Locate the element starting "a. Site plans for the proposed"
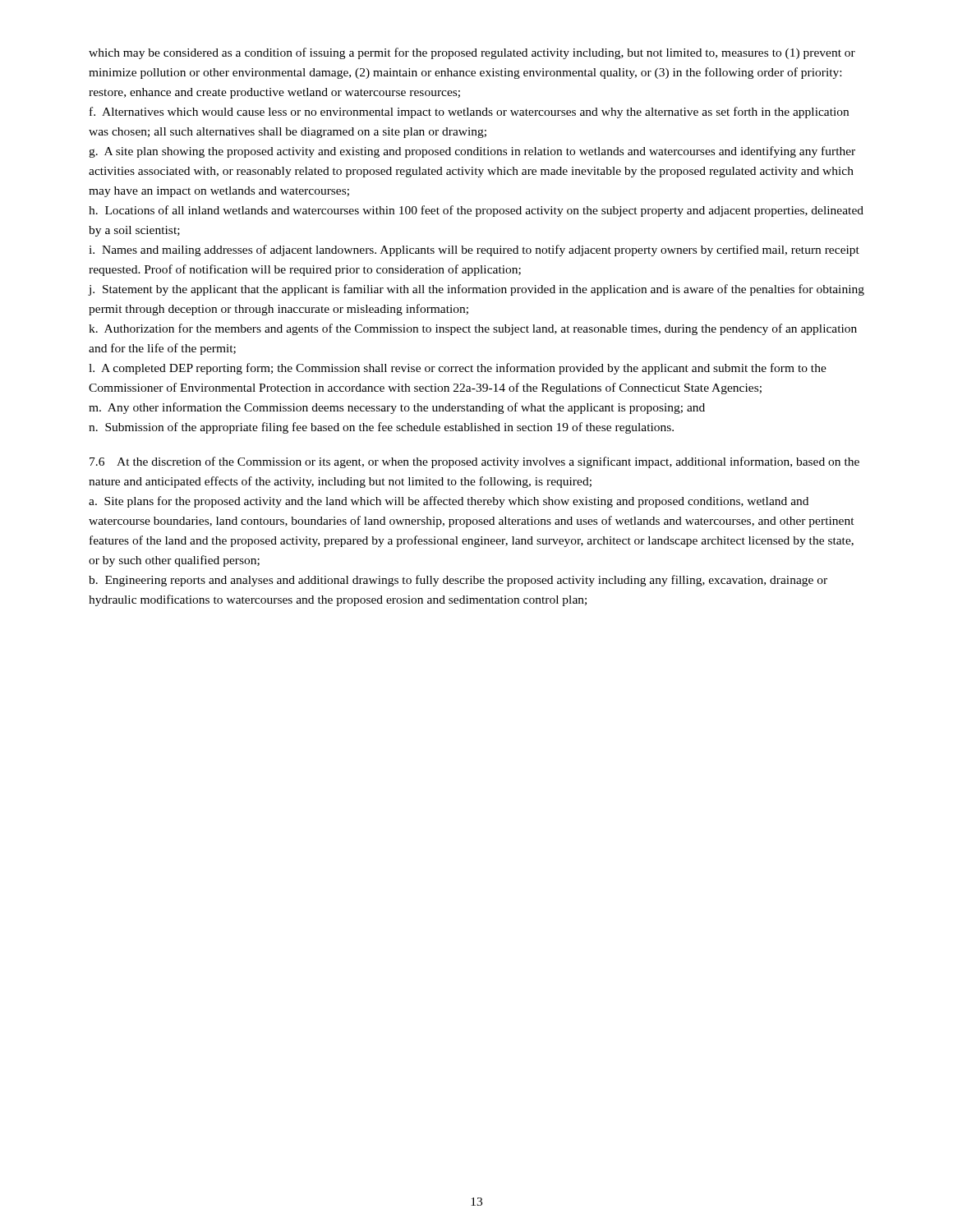Screen dimensions: 1232x953 point(476,531)
